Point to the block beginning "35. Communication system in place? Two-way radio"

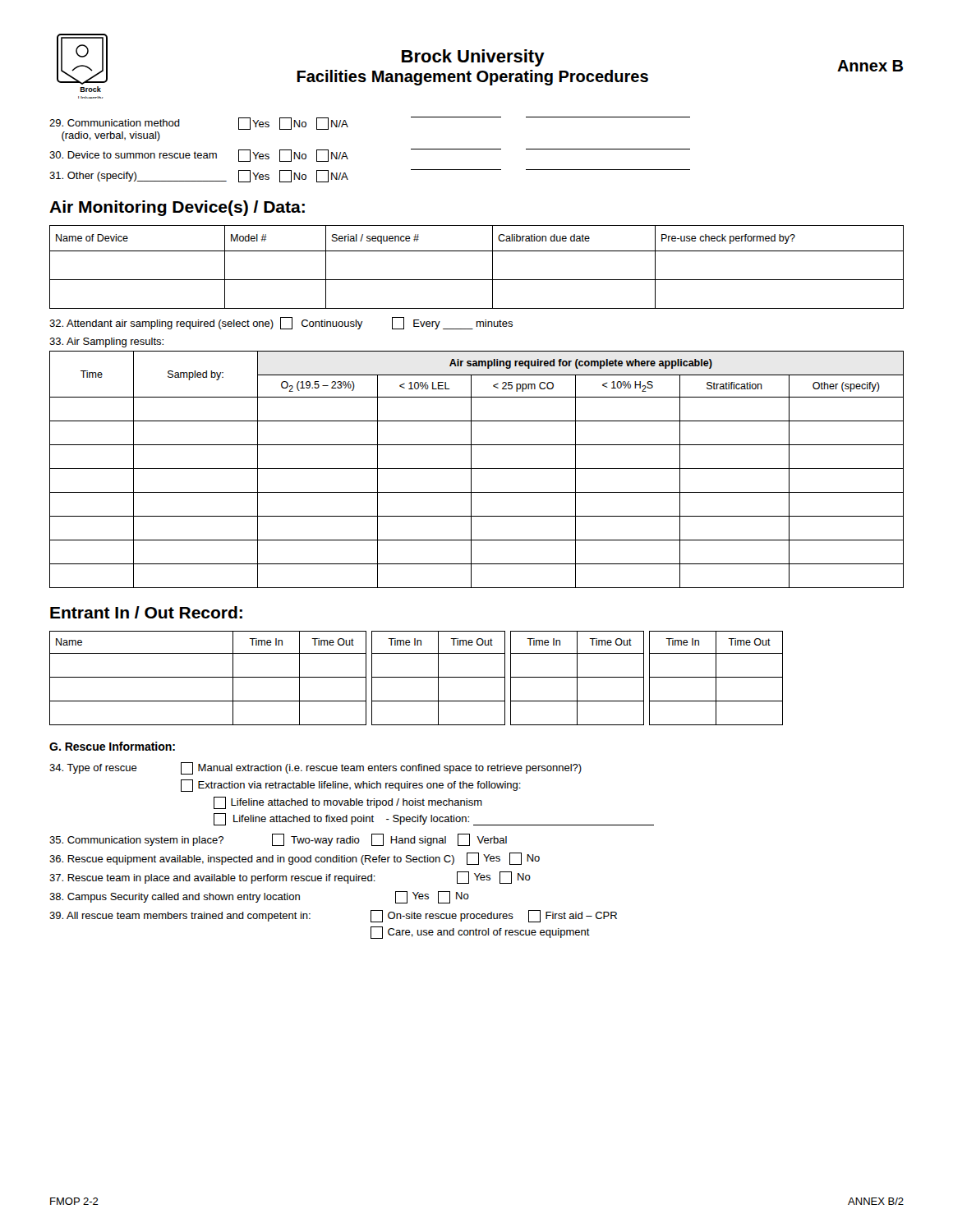pyautogui.click(x=278, y=840)
